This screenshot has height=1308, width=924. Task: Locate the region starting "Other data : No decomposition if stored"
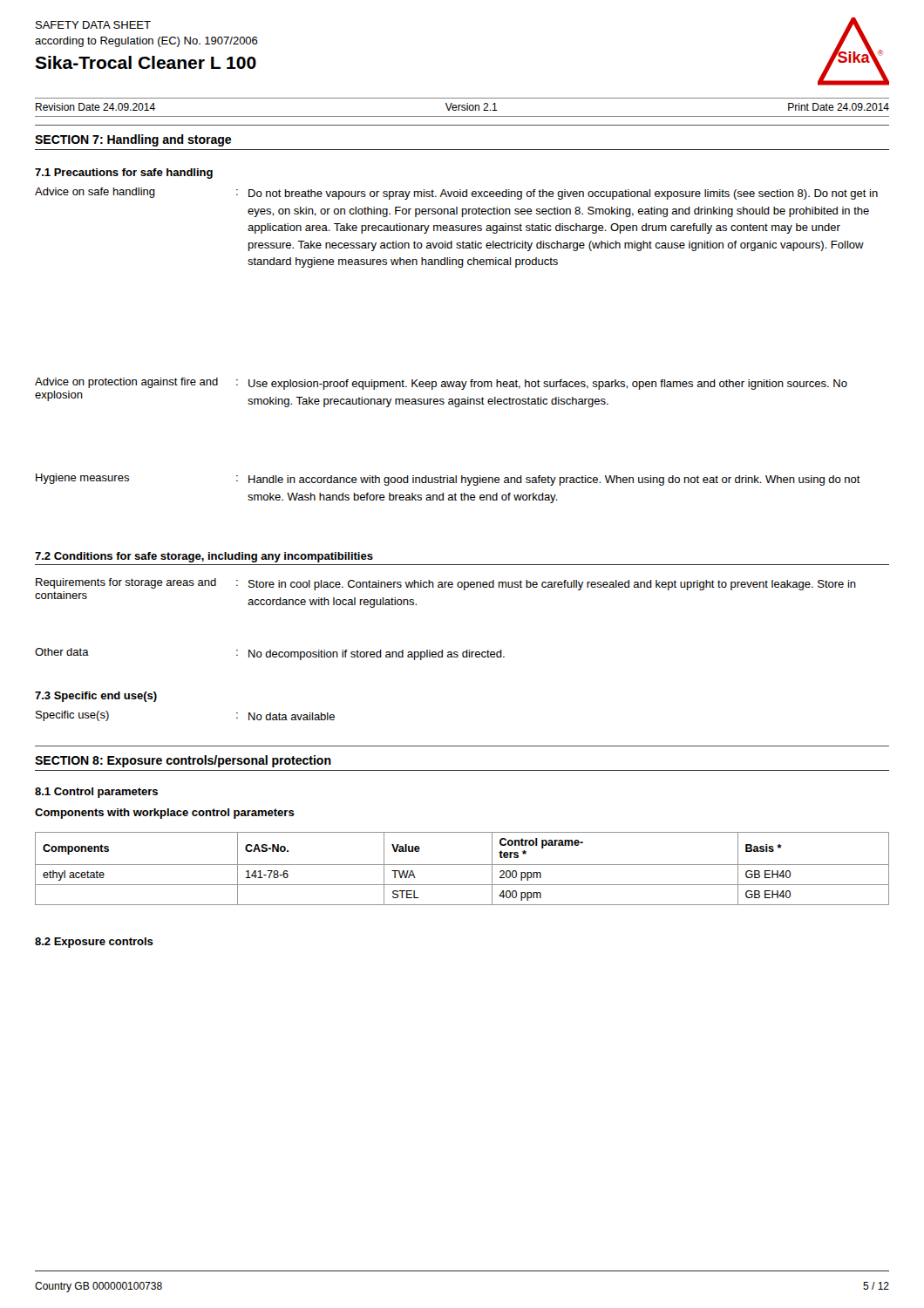tap(462, 654)
